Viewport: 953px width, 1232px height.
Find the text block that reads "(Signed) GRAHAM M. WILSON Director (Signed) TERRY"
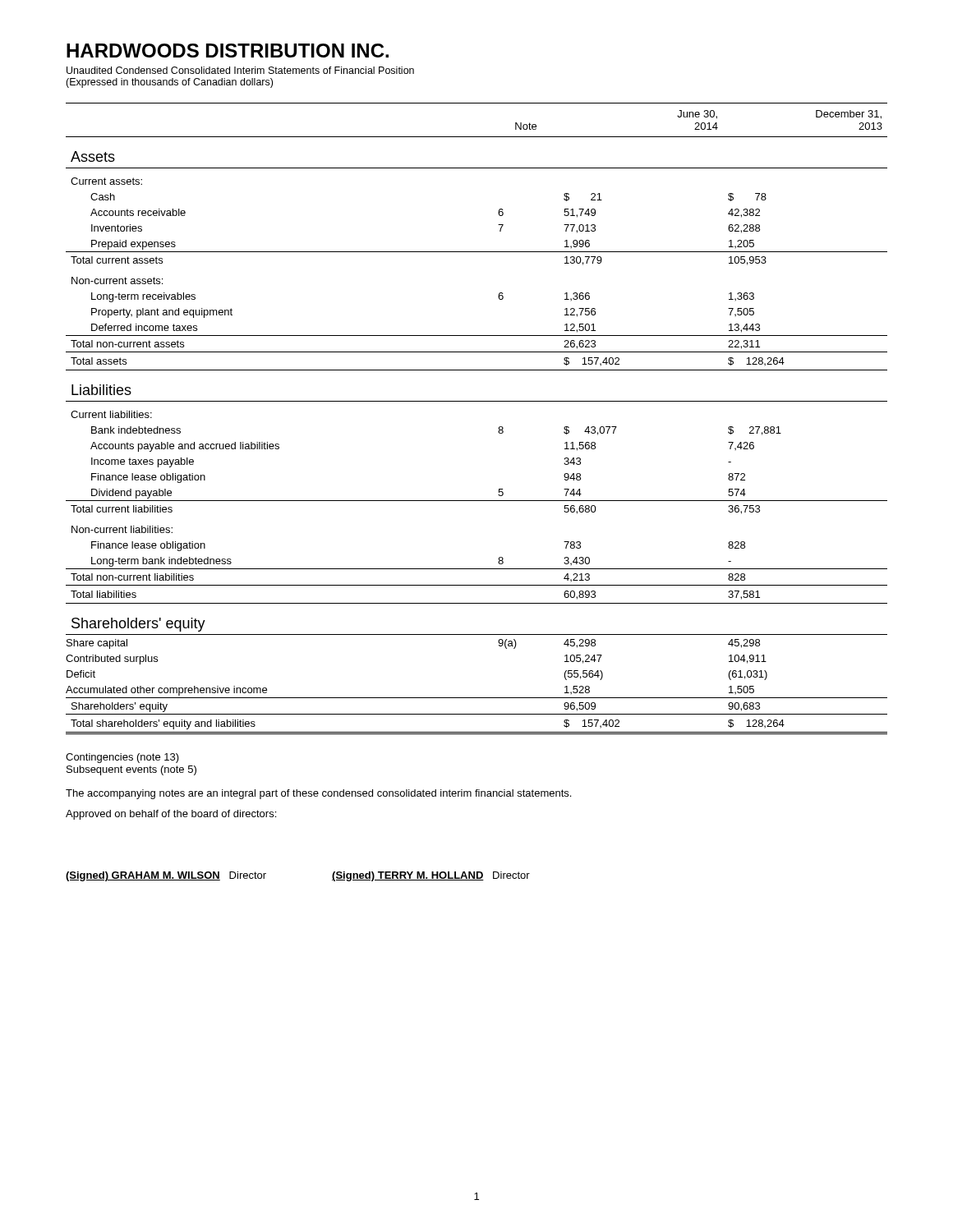pyautogui.click(x=163, y=876)
